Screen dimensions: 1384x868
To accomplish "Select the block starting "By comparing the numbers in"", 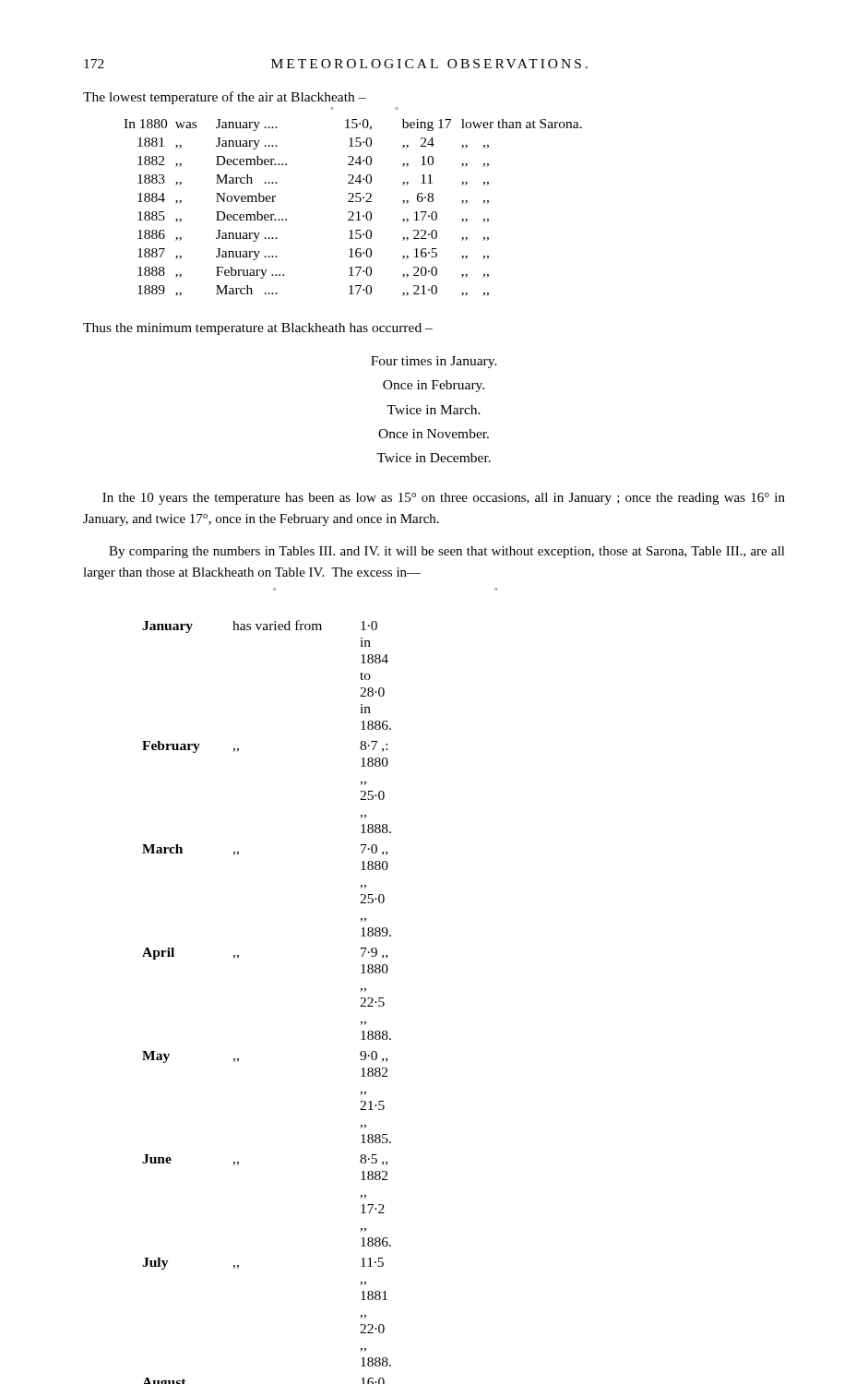I will pos(434,562).
